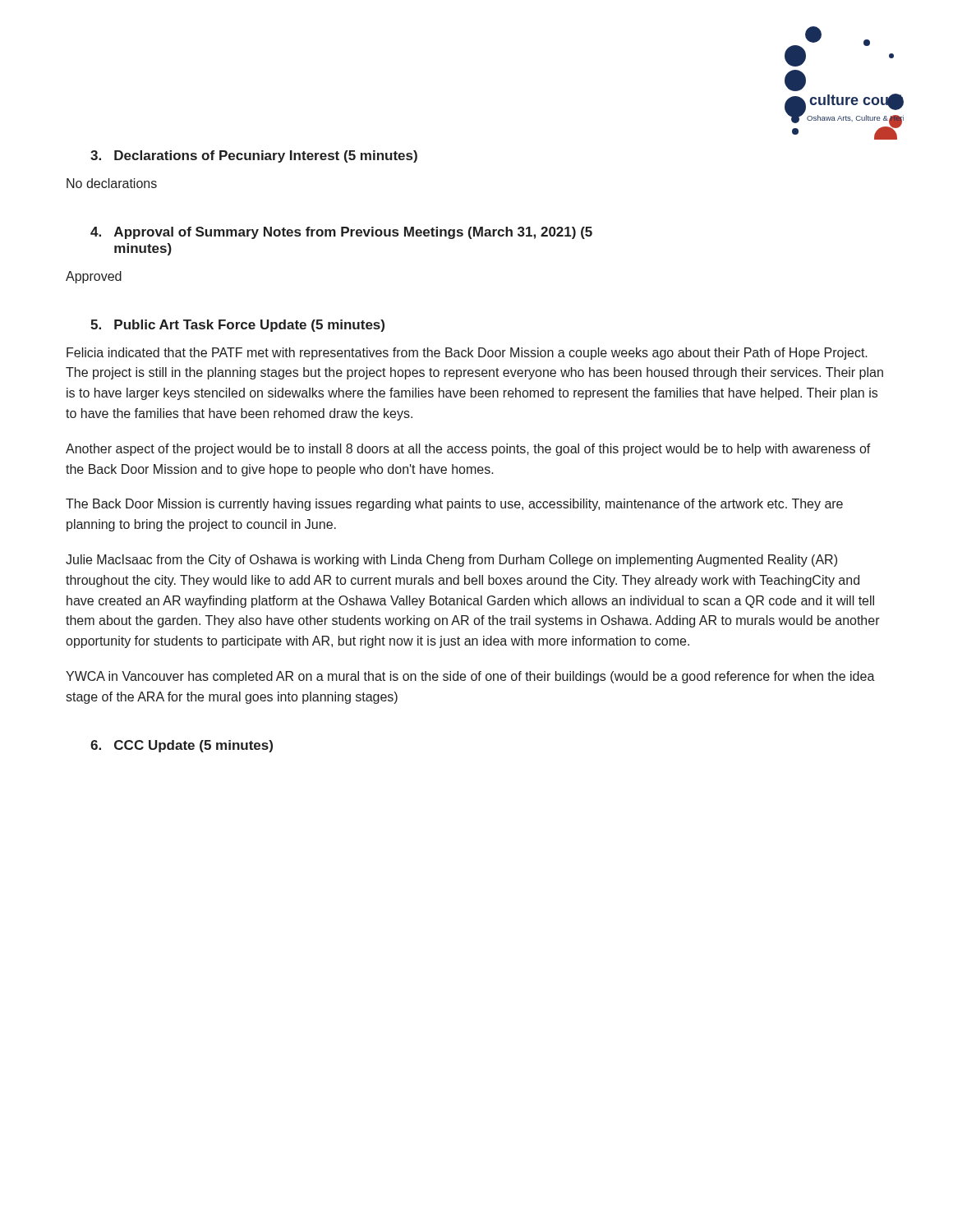This screenshot has width=953, height=1232.
Task: Find the text block starting "Julie MacIsaac from the City of Oshawa is"
Action: [473, 600]
